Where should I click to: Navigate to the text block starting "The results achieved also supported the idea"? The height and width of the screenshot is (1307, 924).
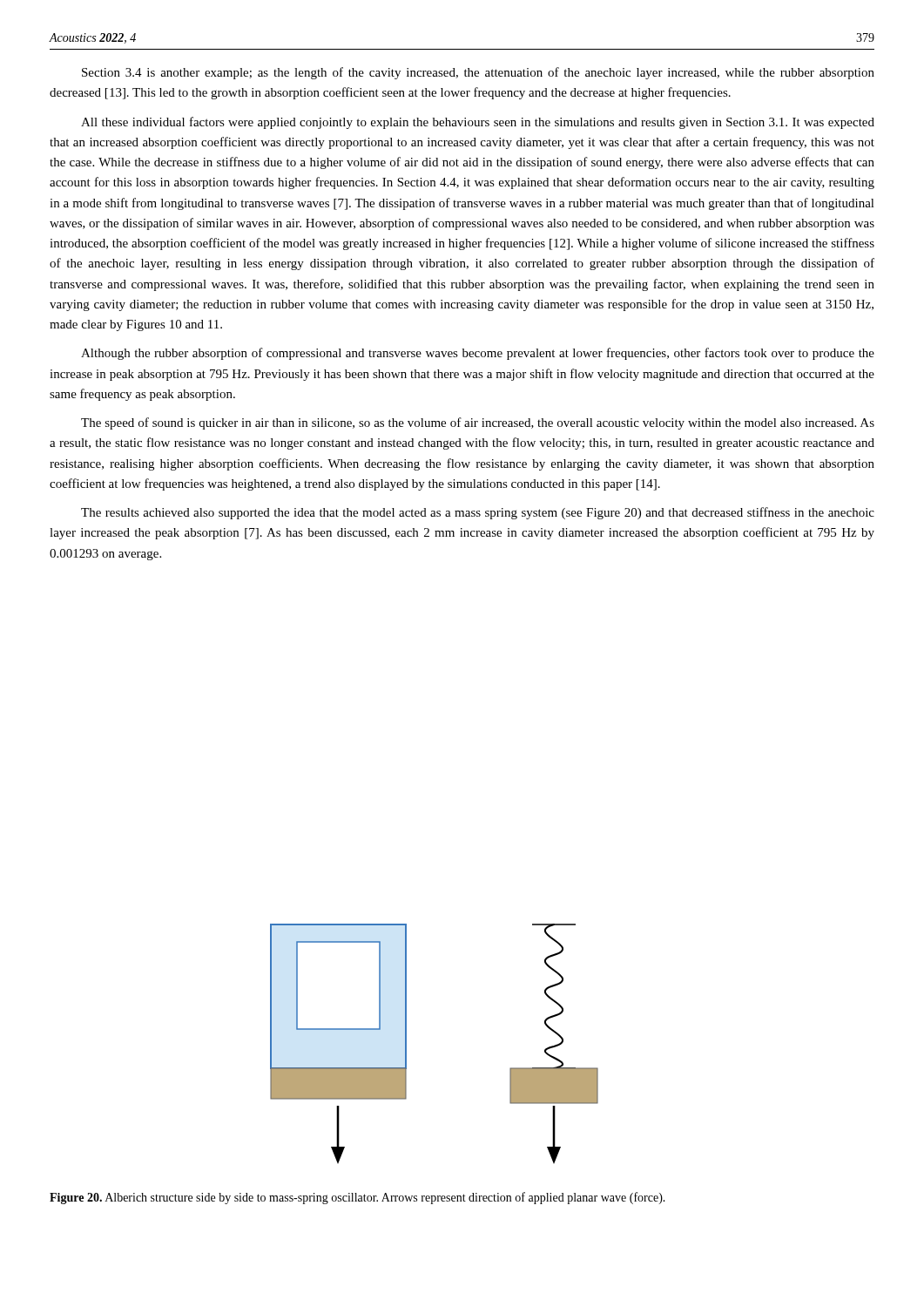(x=462, y=533)
